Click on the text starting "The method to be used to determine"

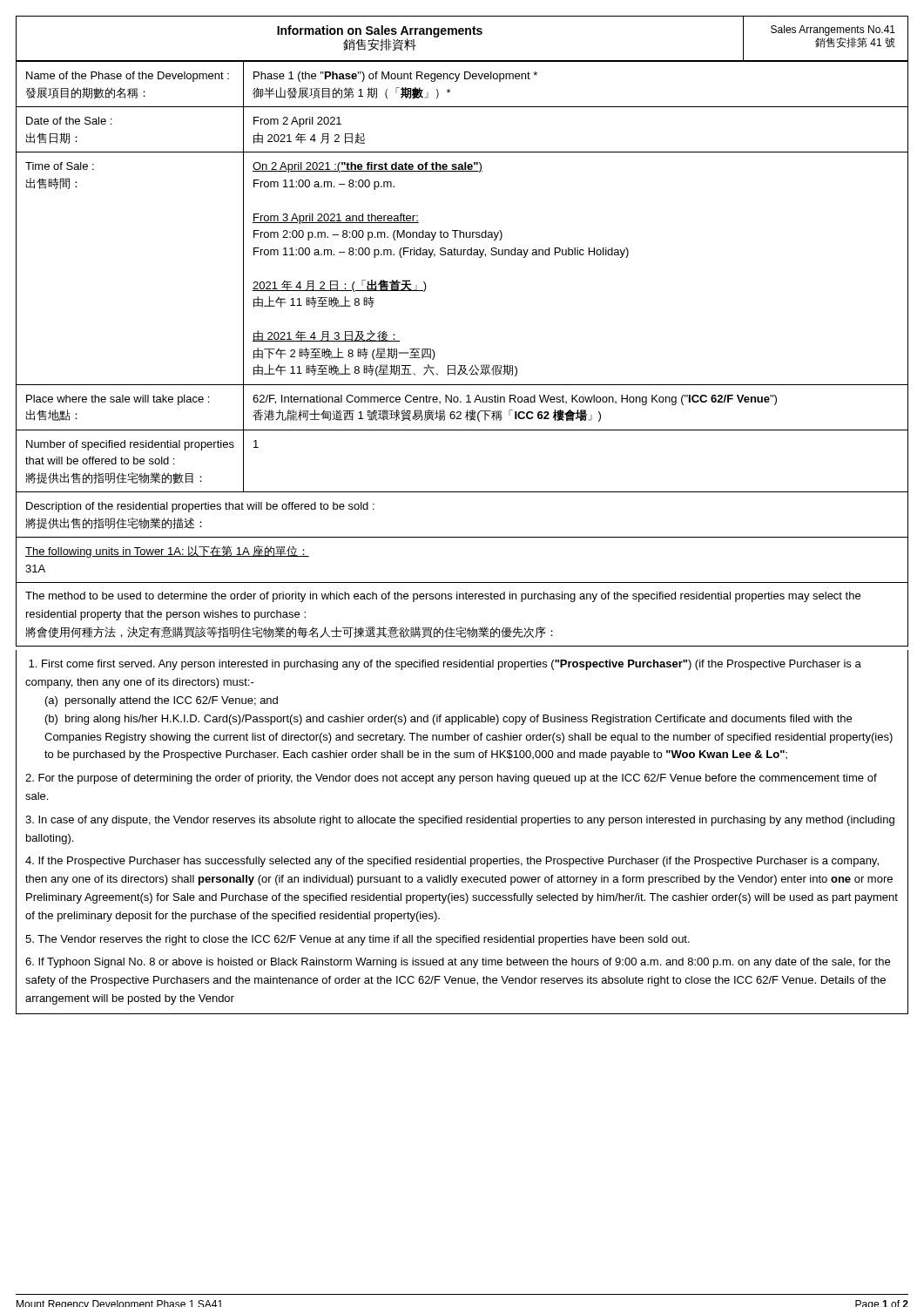tap(443, 597)
